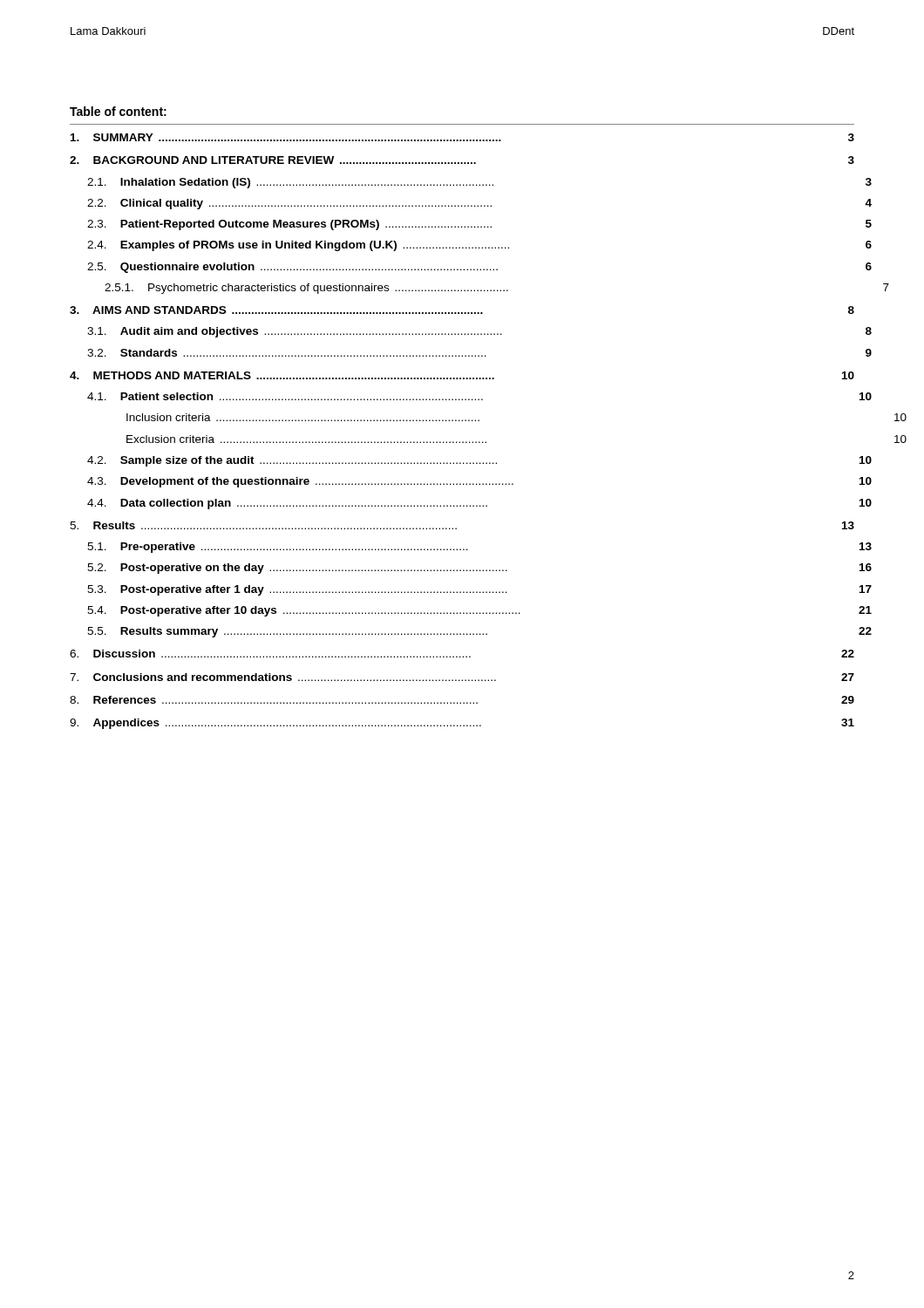
Task: Click on the region starting "4.4. Data collection plan"
Action: [479, 503]
